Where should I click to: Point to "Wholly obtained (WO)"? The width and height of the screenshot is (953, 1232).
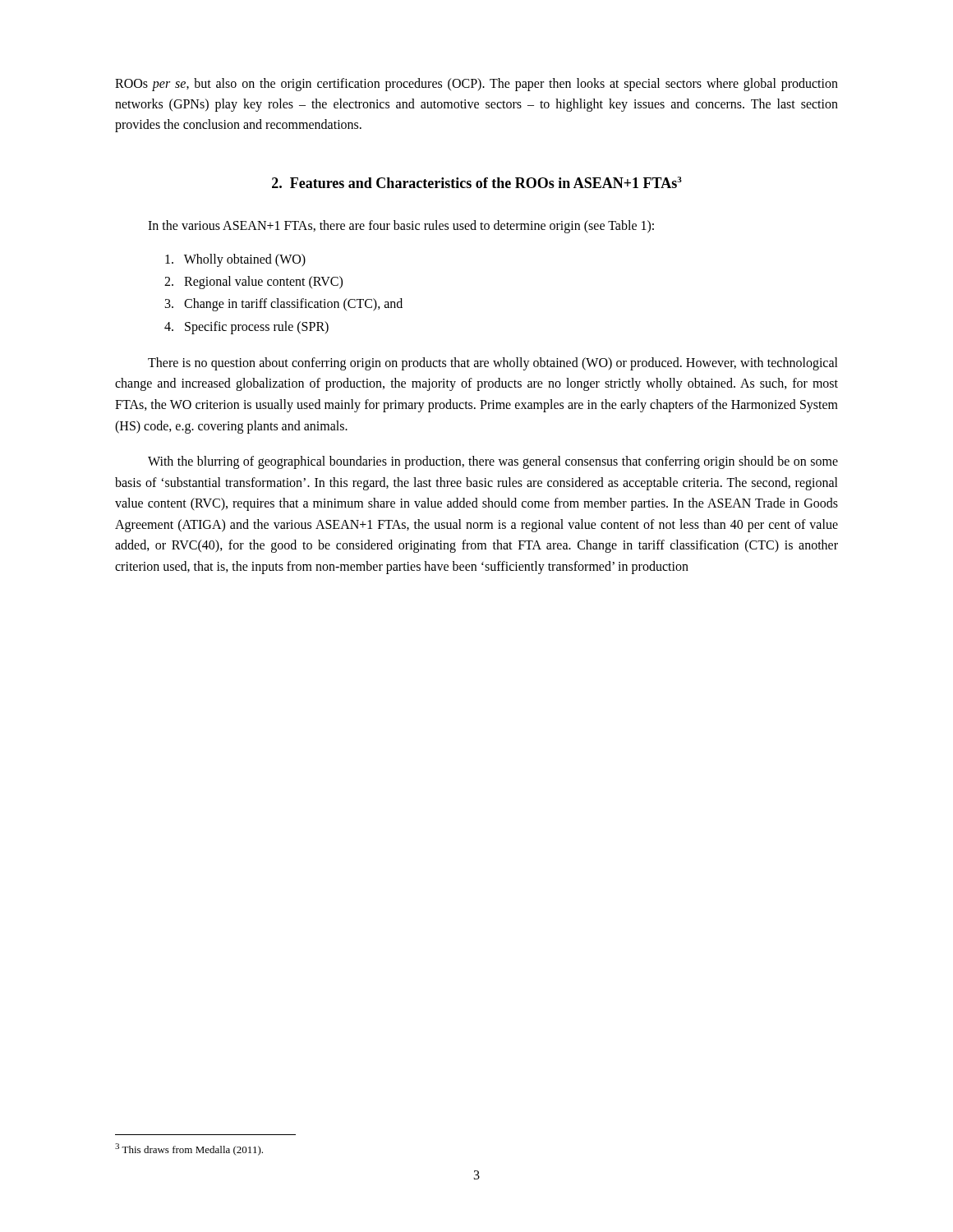(x=235, y=259)
